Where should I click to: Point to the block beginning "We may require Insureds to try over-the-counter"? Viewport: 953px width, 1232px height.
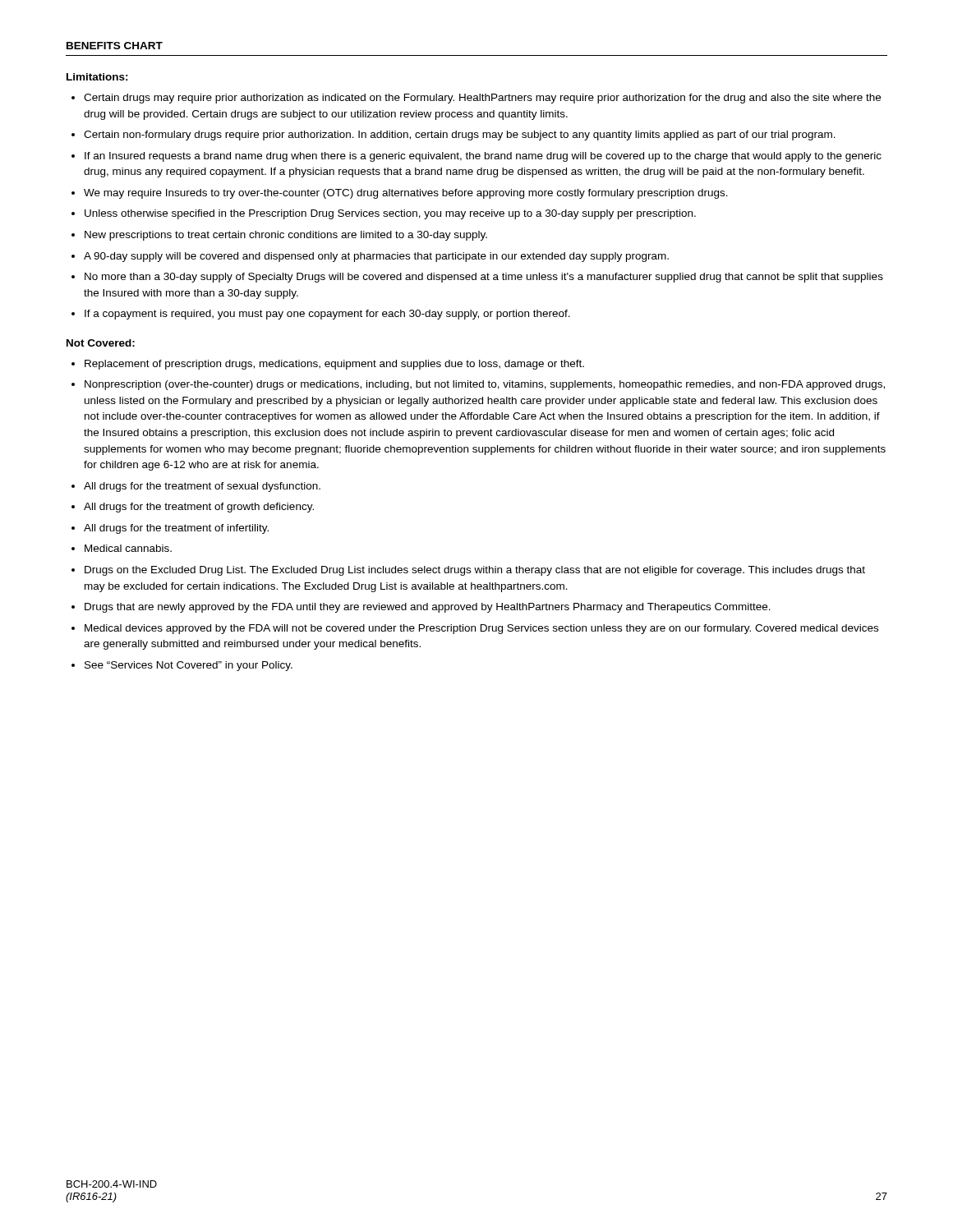406,192
